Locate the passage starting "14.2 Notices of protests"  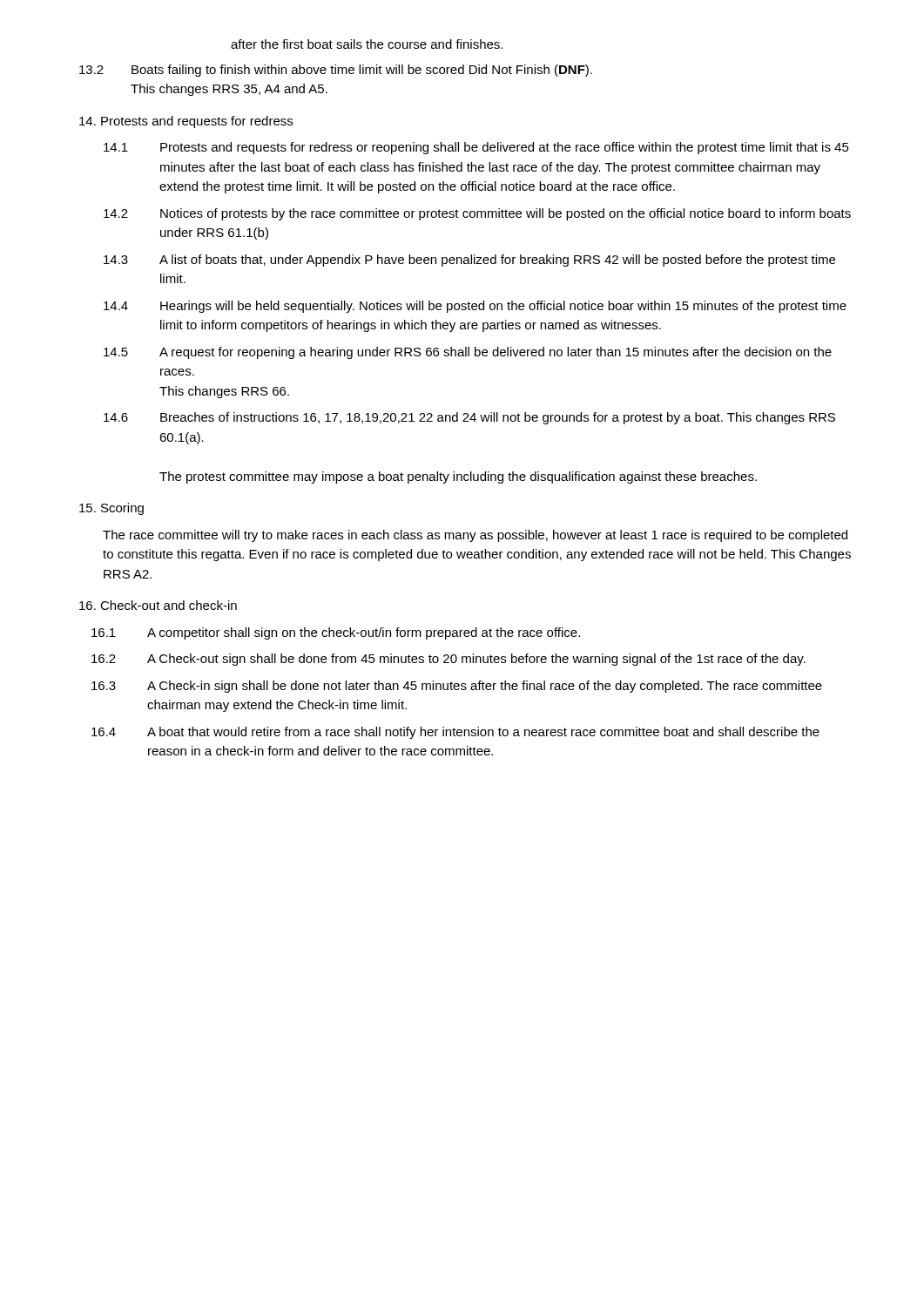point(466,223)
